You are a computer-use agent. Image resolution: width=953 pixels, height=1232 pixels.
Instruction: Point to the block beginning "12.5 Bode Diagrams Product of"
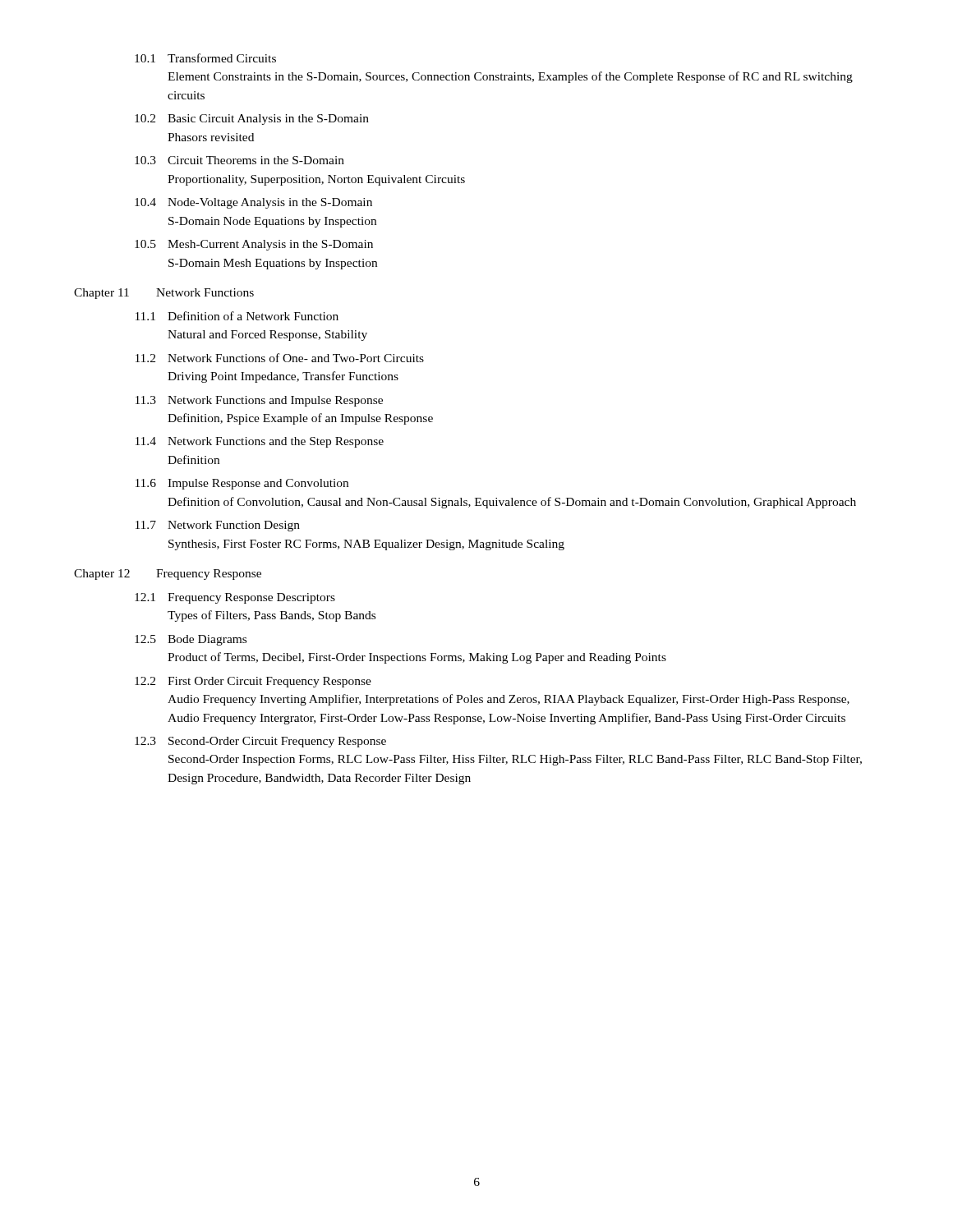476,648
